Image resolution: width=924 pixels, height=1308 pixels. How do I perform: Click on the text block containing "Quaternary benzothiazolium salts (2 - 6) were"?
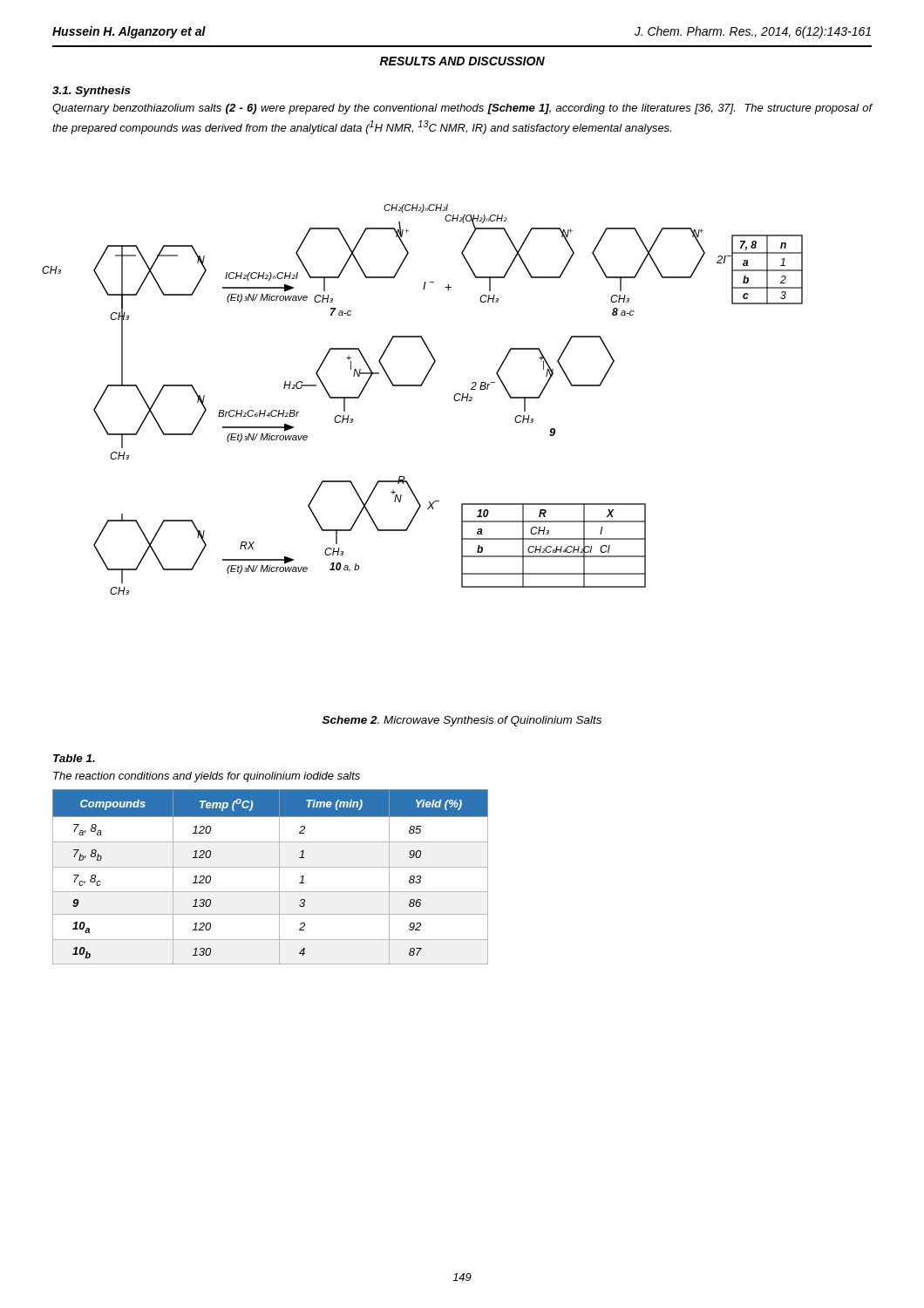[x=462, y=118]
